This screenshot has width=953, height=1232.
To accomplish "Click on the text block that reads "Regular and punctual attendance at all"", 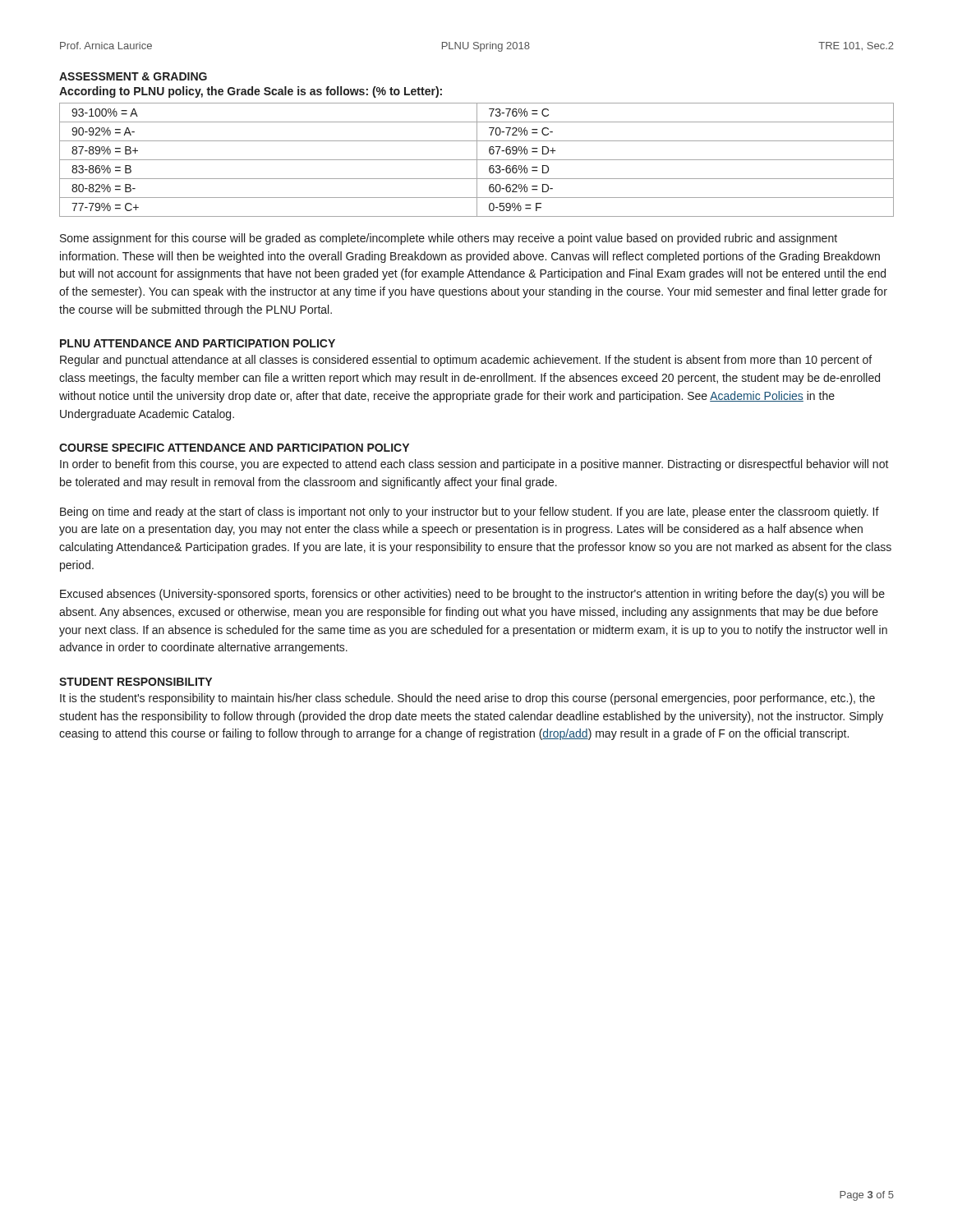I will click(x=476, y=388).
